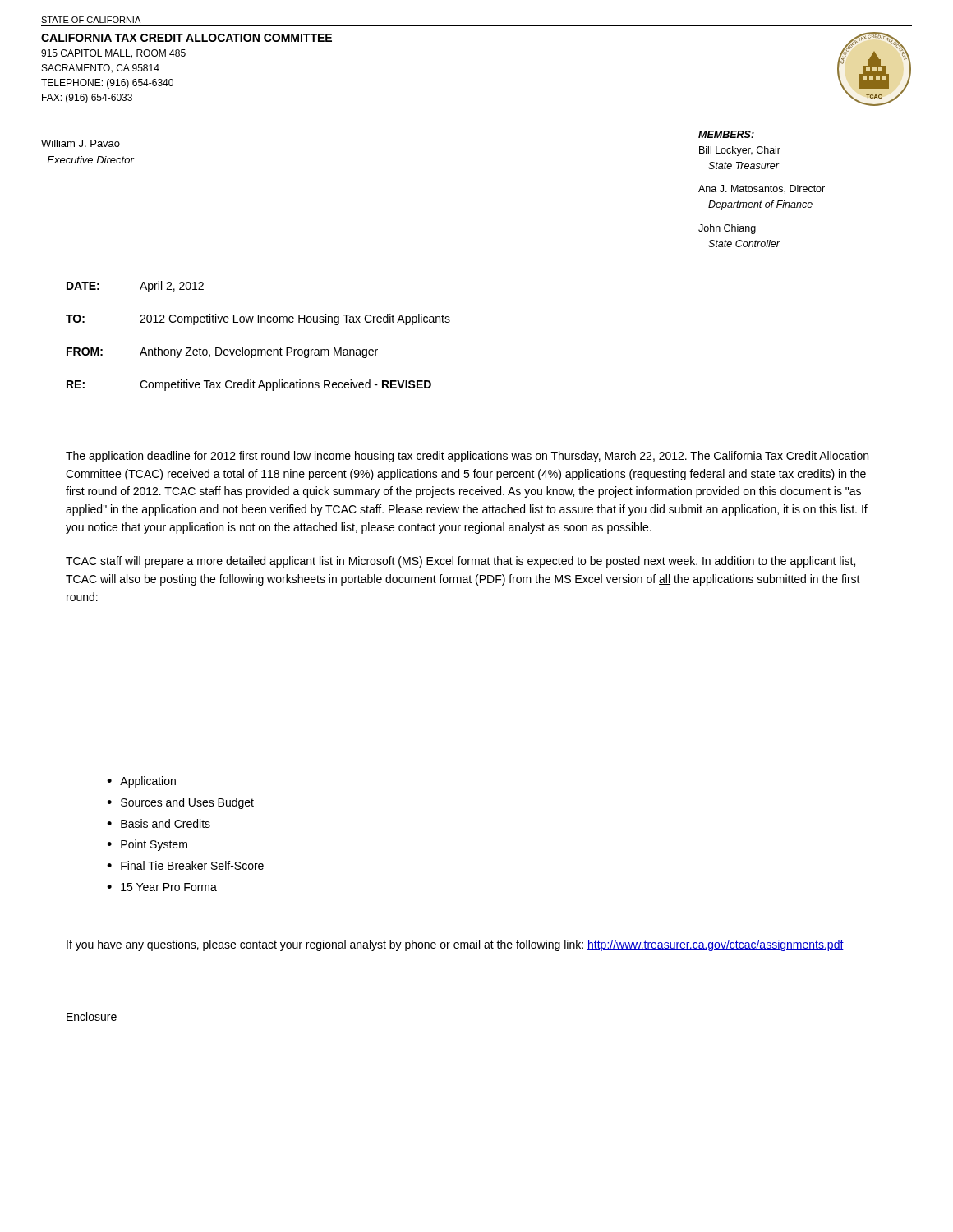Select the list item that reads "• Basis and Credits"
The height and width of the screenshot is (1232, 953).
point(159,824)
